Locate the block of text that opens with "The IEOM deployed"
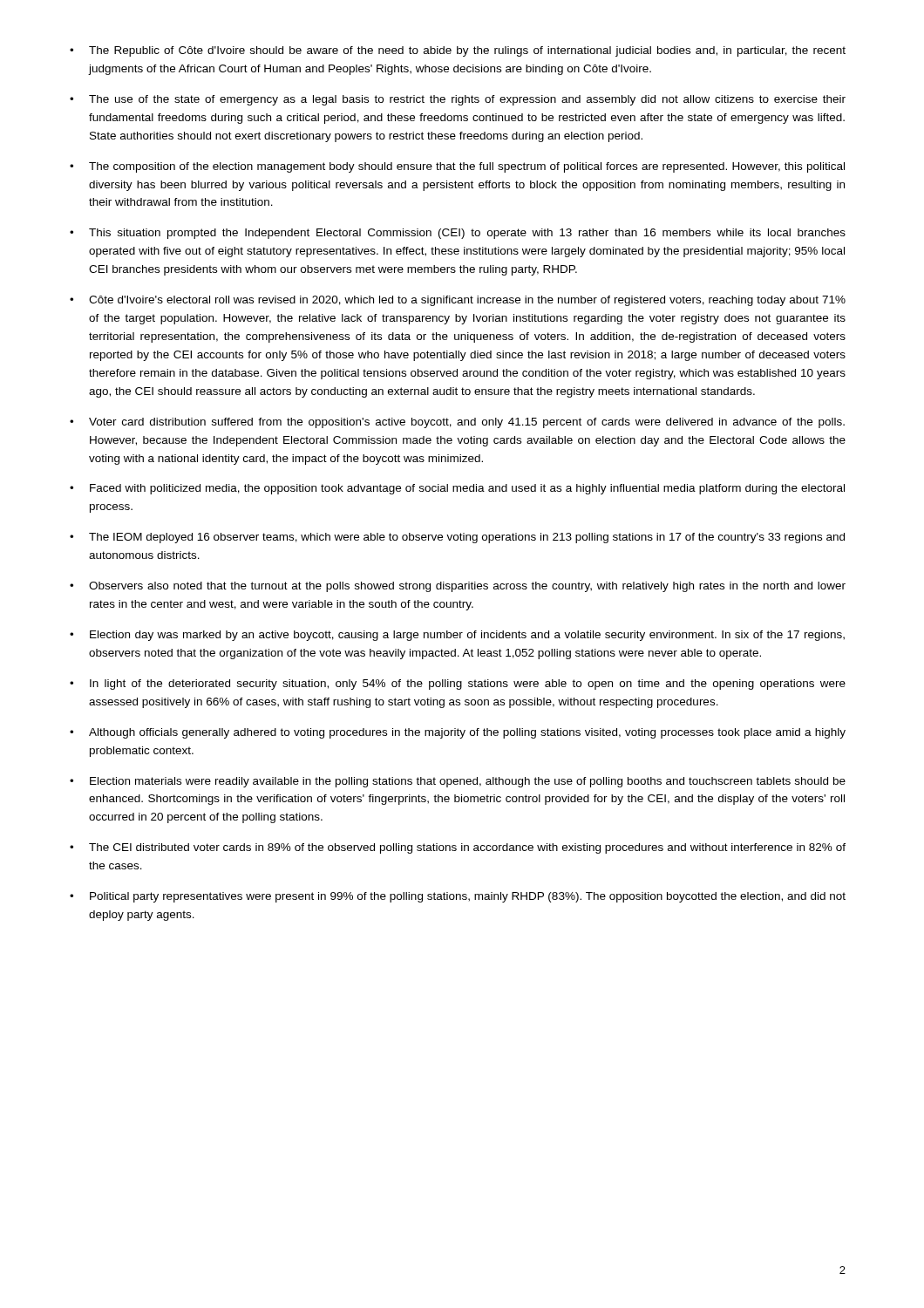Image resolution: width=924 pixels, height=1308 pixels. (x=467, y=546)
